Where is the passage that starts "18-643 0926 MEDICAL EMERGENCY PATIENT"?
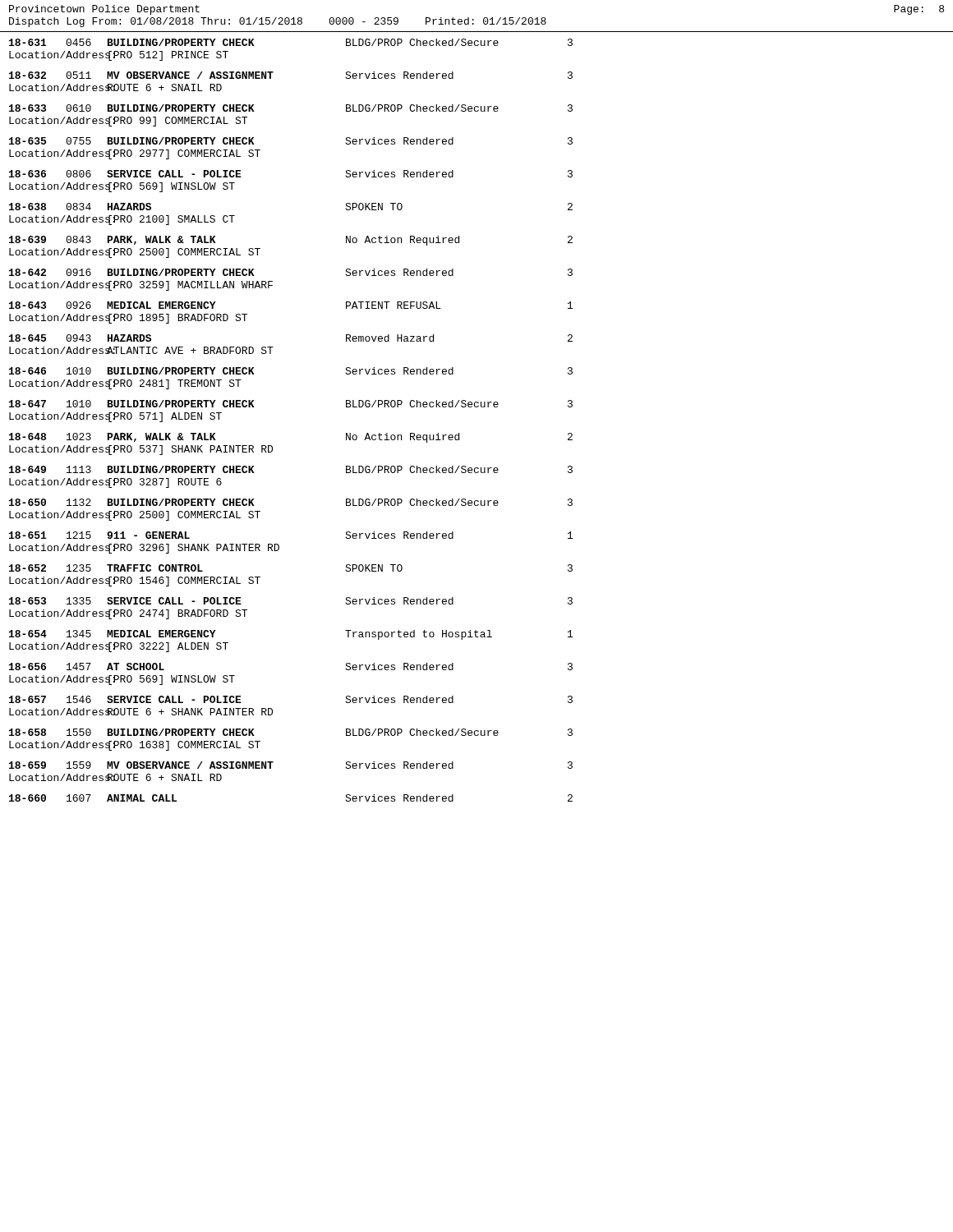The width and height of the screenshot is (953, 1232). (33, 305)
